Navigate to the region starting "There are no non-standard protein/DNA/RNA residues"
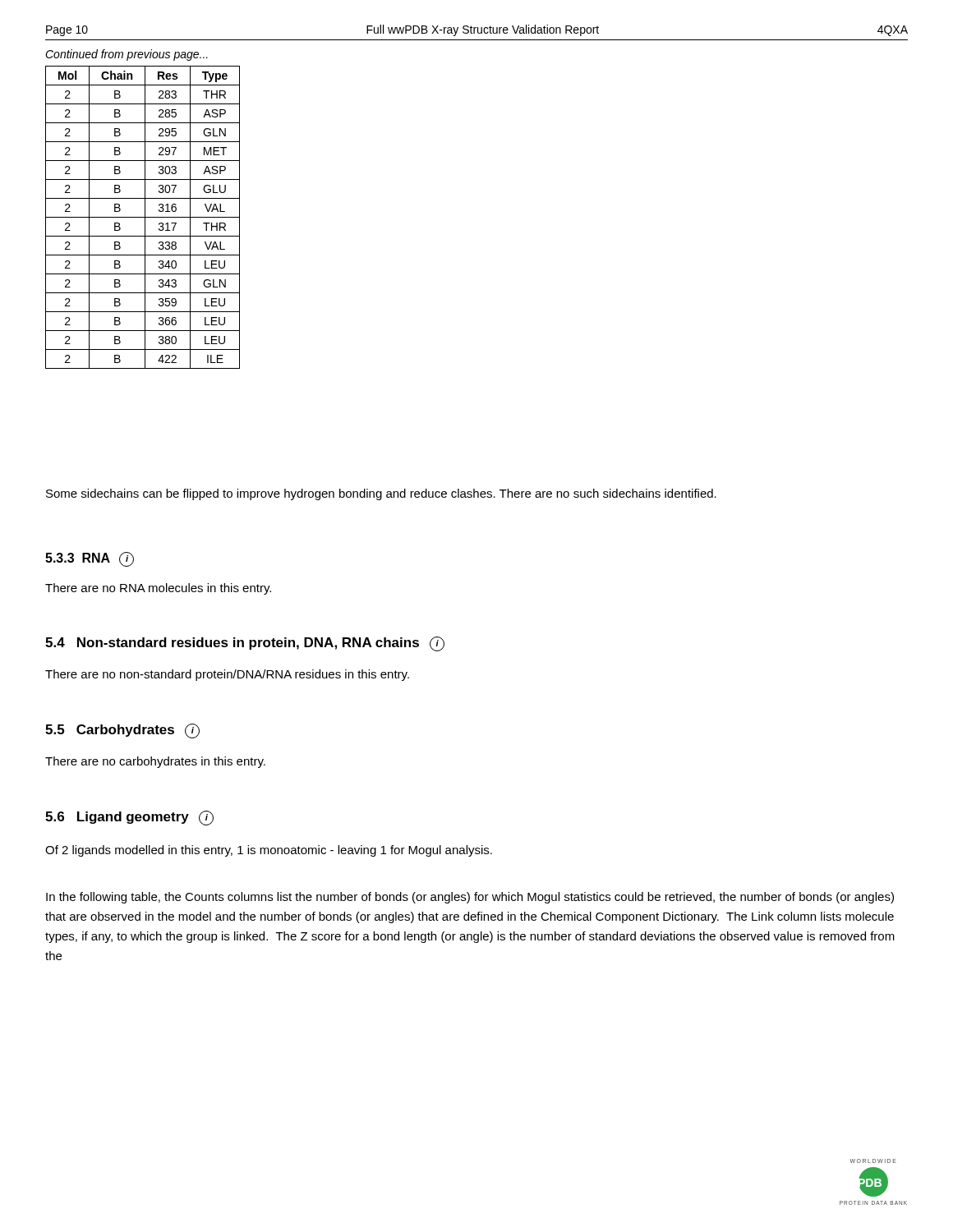Viewport: 953px width, 1232px height. 228,674
